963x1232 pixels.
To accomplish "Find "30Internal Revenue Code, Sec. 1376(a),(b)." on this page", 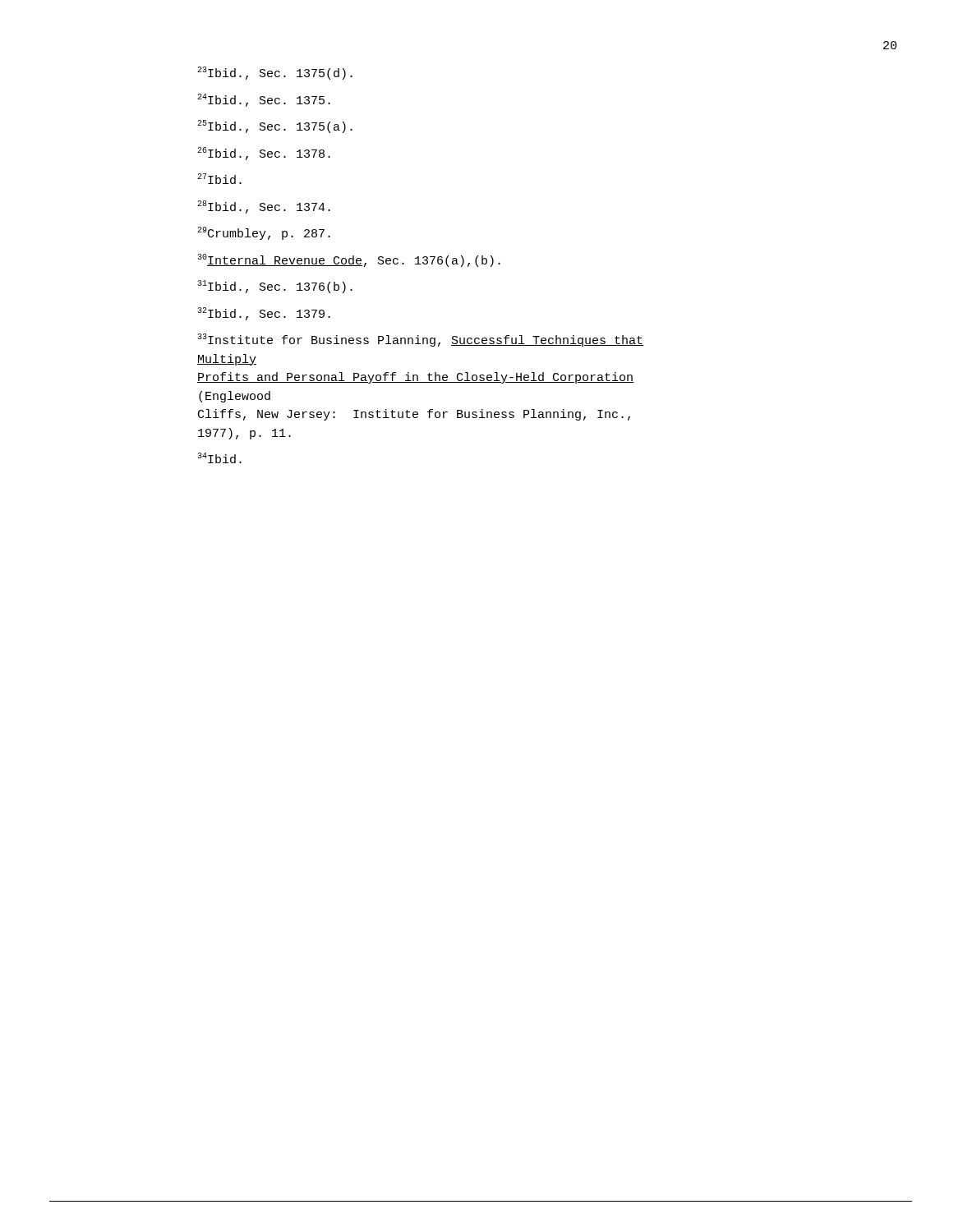I will point(350,260).
